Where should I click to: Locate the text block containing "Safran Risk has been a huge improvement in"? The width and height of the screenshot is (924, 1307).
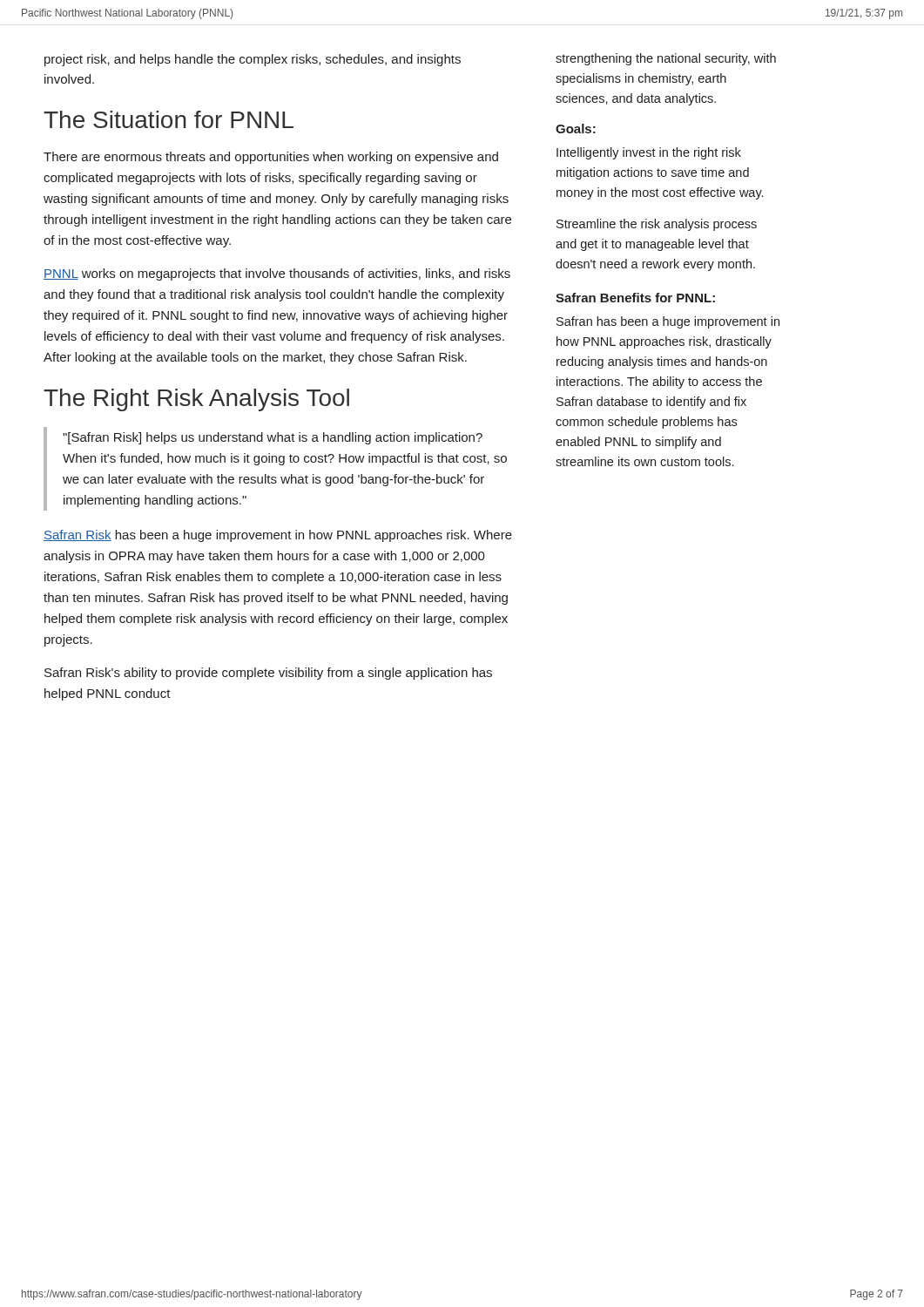point(278,587)
